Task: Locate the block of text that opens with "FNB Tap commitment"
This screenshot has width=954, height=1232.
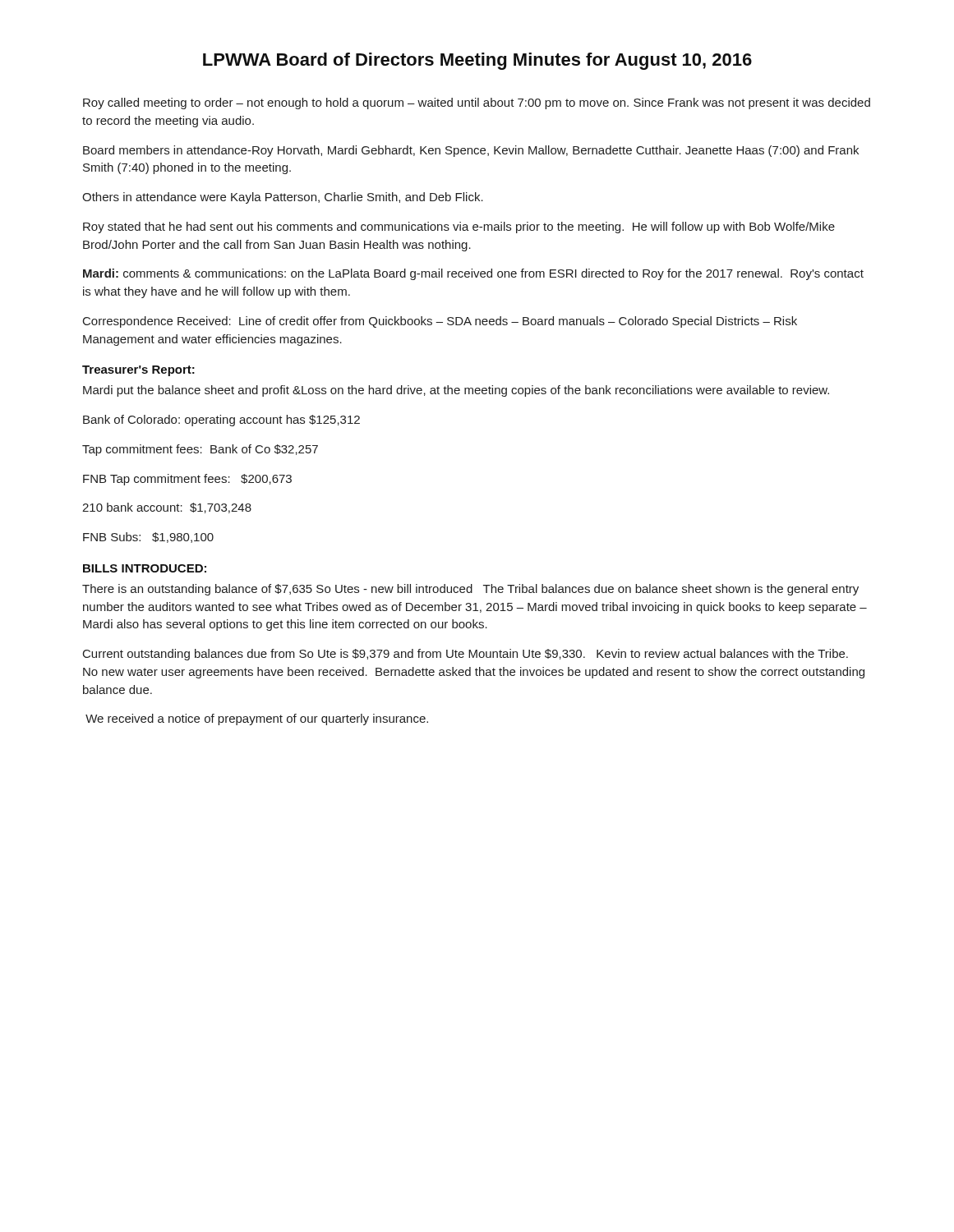Action: [x=187, y=478]
